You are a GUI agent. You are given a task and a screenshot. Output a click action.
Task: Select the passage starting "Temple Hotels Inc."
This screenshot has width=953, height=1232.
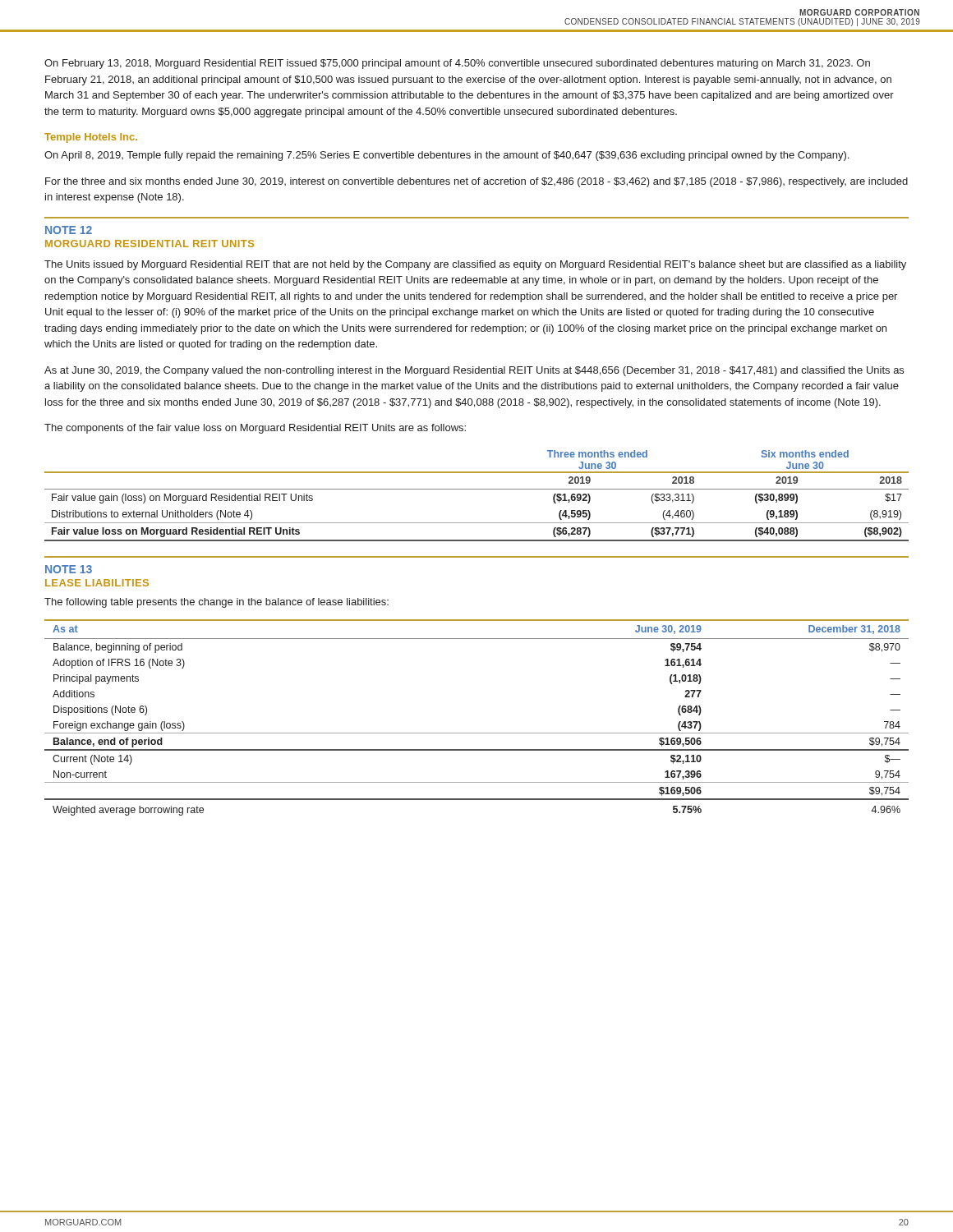tap(91, 137)
